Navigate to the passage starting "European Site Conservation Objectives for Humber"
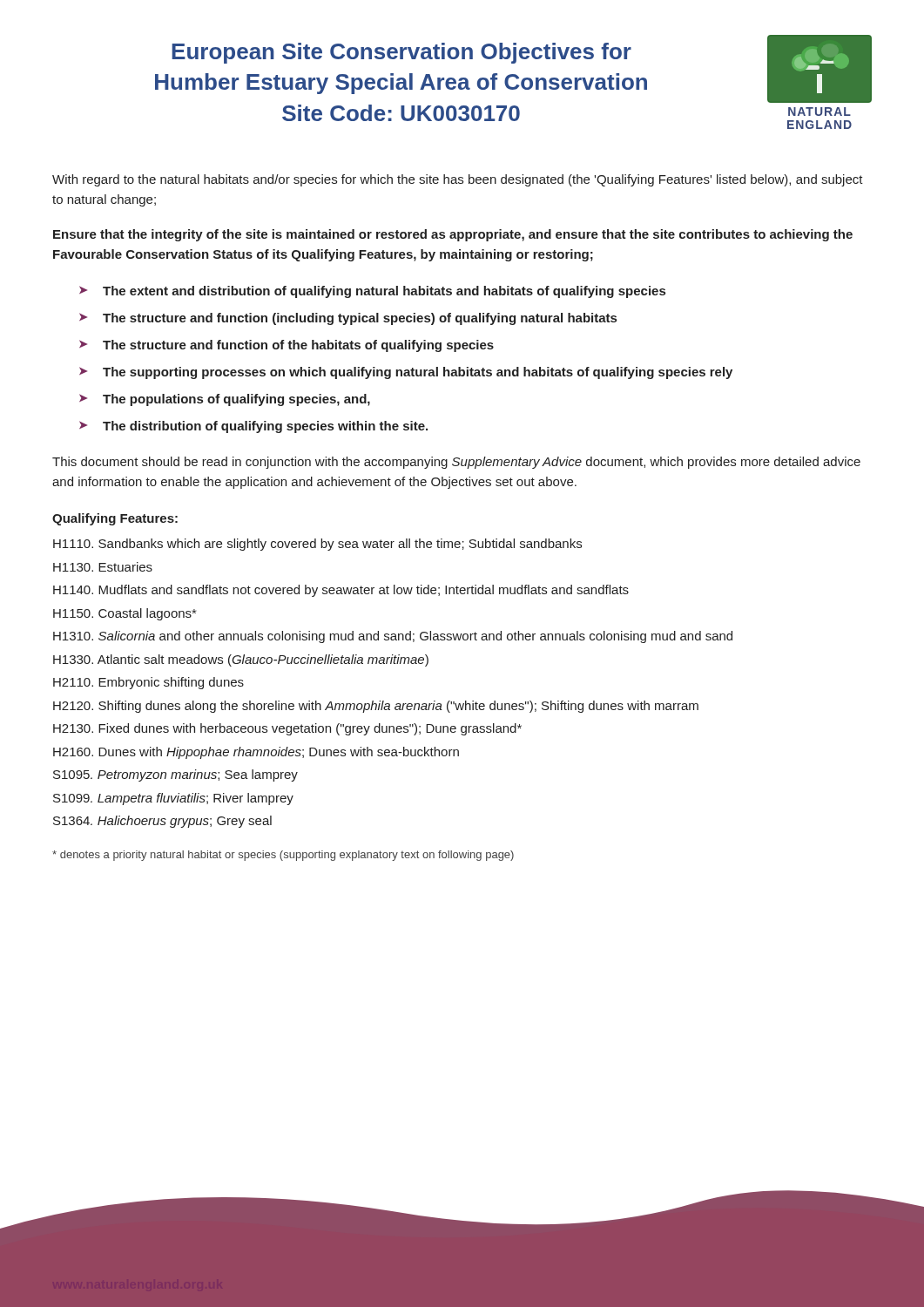This screenshot has height=1307, width=924. (x=401, y=83)
